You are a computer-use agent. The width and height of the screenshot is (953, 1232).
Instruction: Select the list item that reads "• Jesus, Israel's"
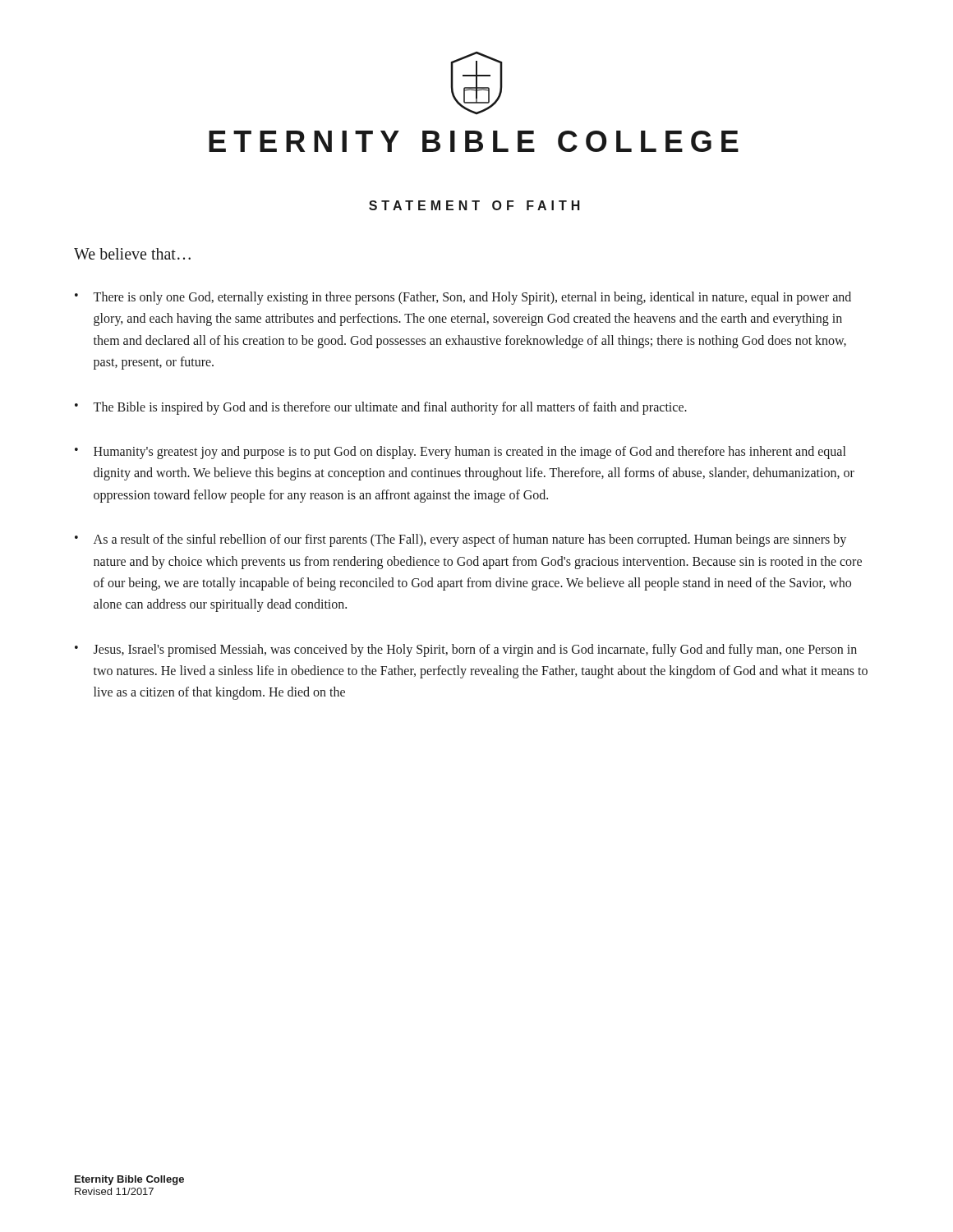coord(472,671)
